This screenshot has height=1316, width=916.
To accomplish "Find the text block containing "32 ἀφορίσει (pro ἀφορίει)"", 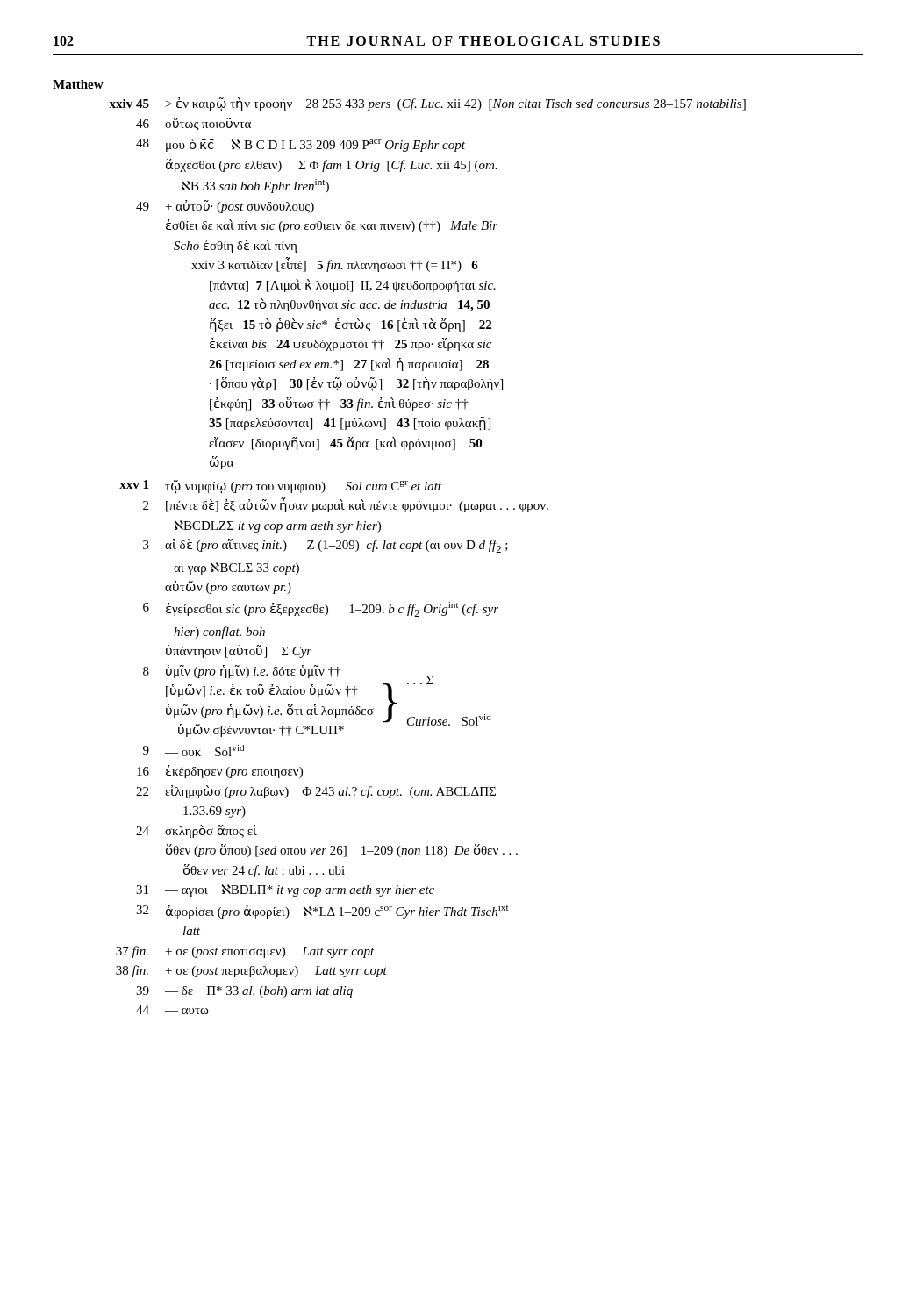I will tap(458, 920).
